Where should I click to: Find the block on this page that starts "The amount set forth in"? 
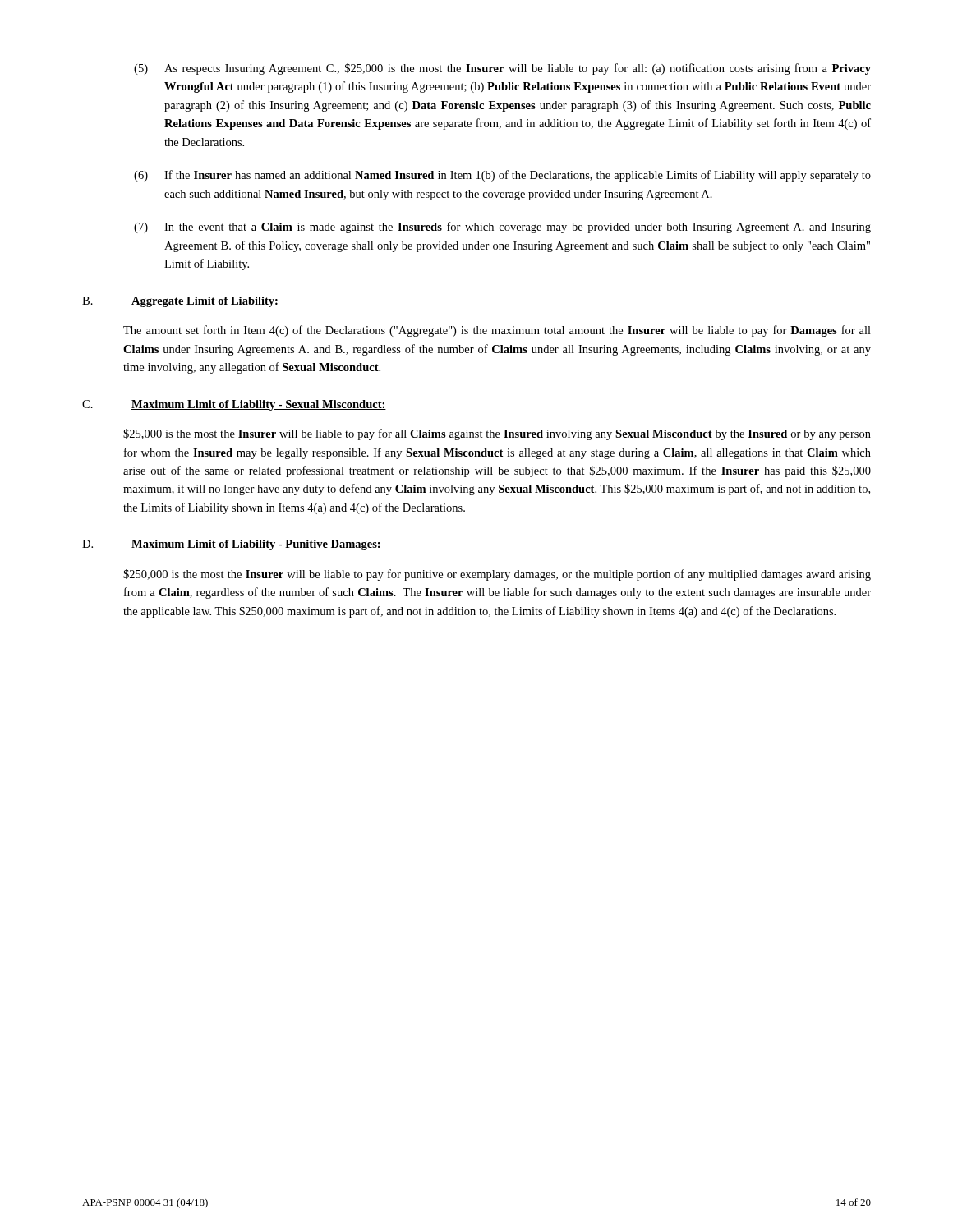(x=497, y=349)
